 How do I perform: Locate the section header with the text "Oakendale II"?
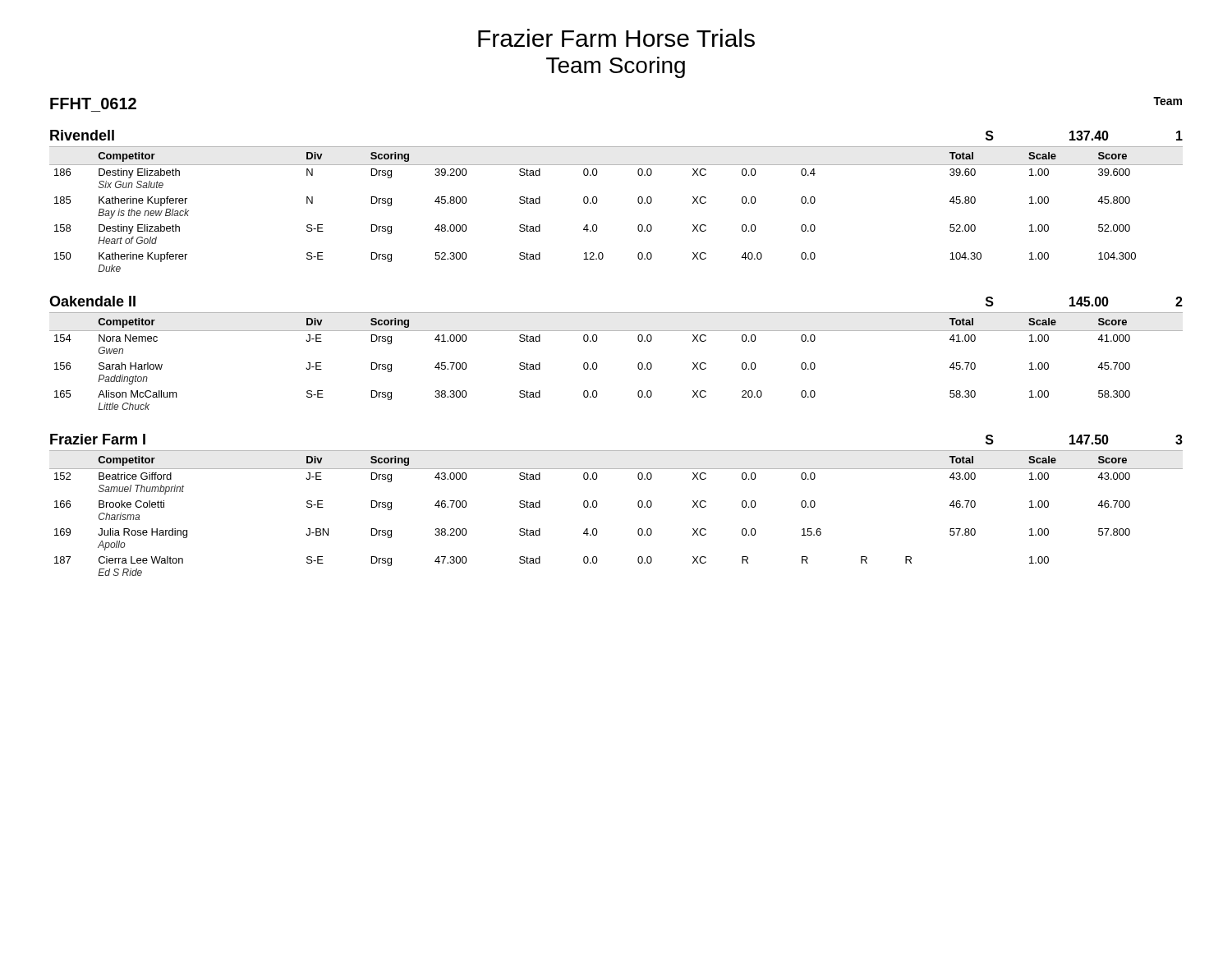(x=93, y=302)
